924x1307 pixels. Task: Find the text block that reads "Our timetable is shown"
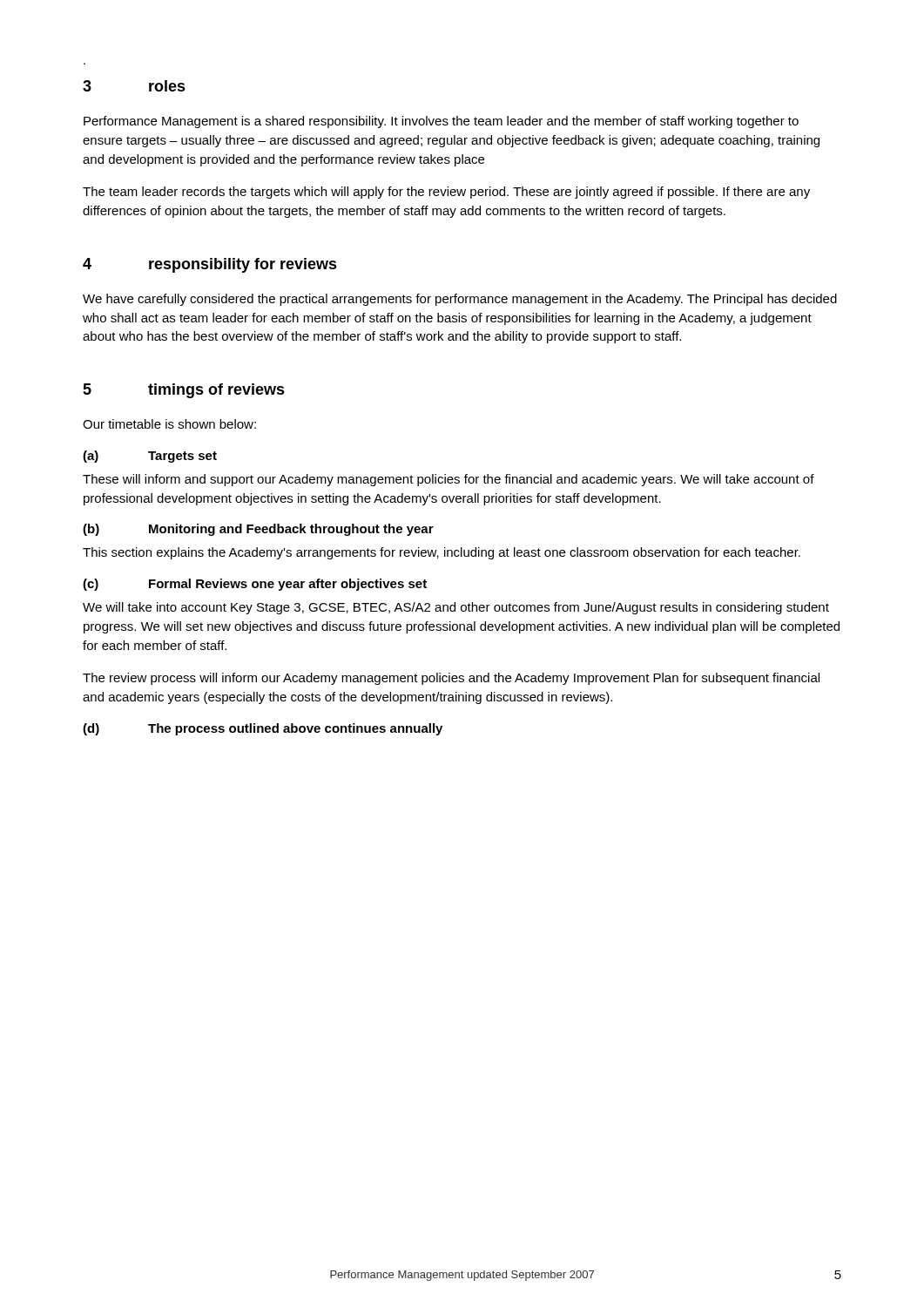[170, 424]
